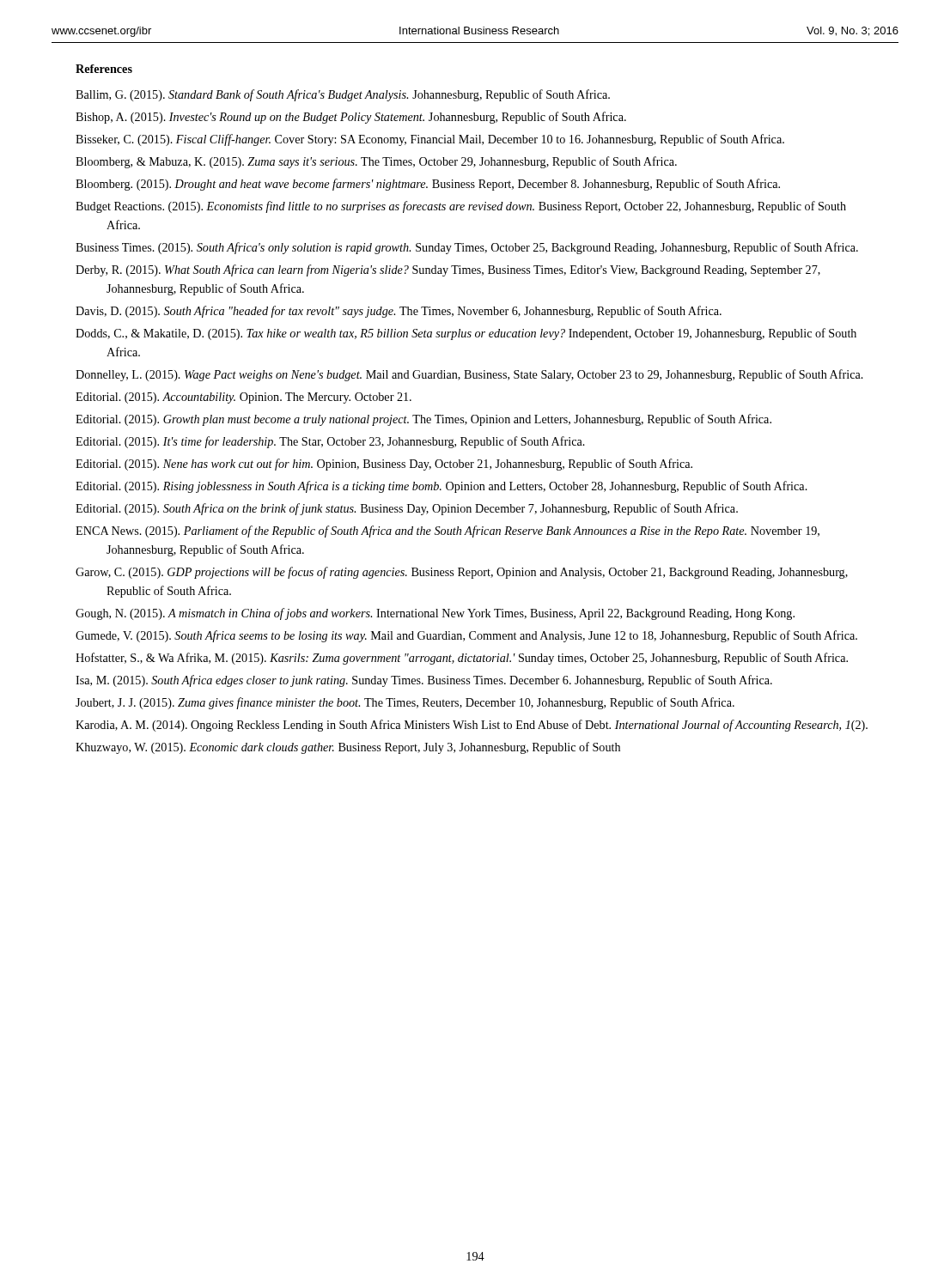Locate the list item with the text "Gumede, V. (2015). South Africa seems to"
The width and height of the screenshot is (950, 1288).
467,635
